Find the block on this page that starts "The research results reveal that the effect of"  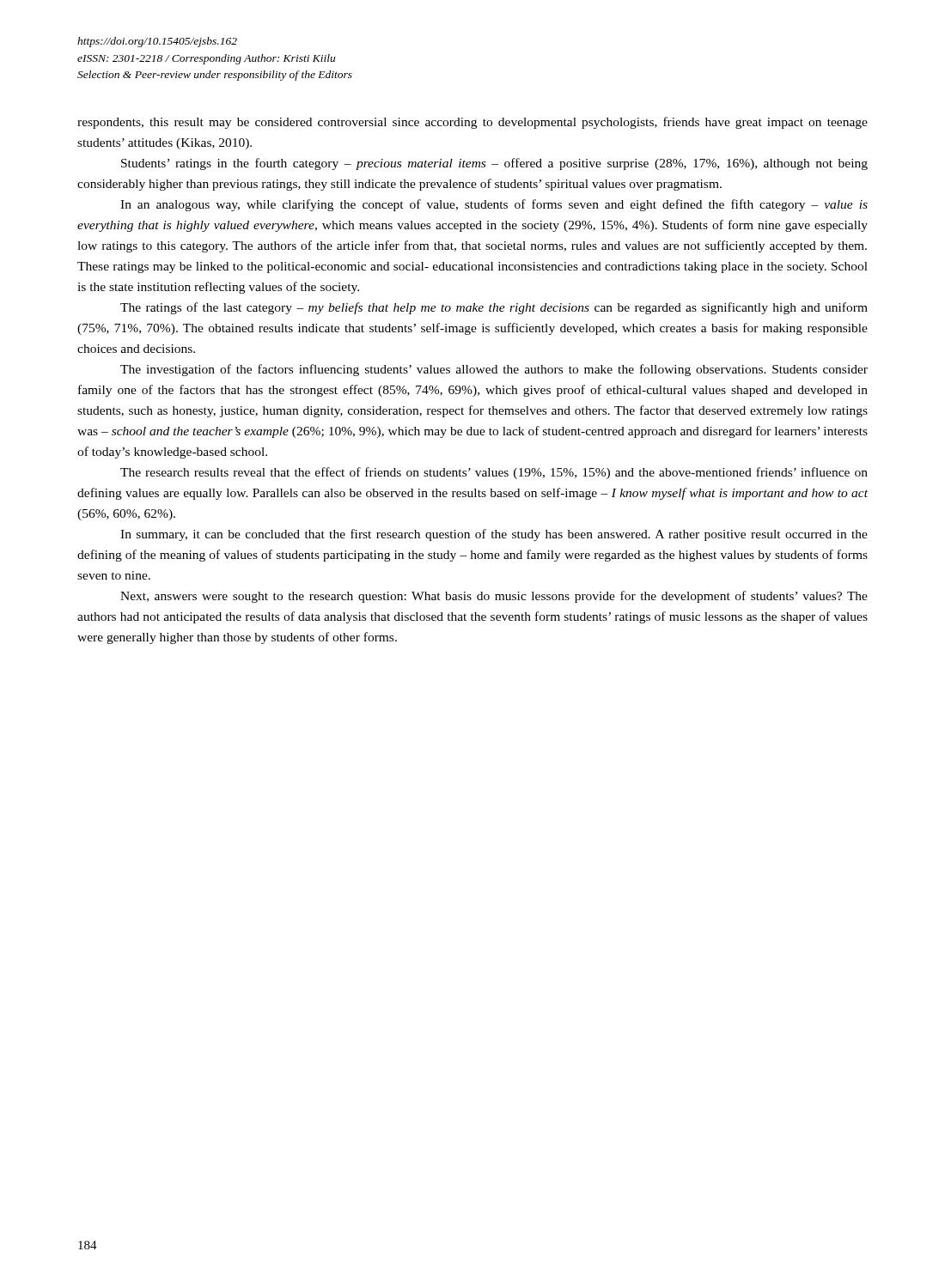point(472,493)
